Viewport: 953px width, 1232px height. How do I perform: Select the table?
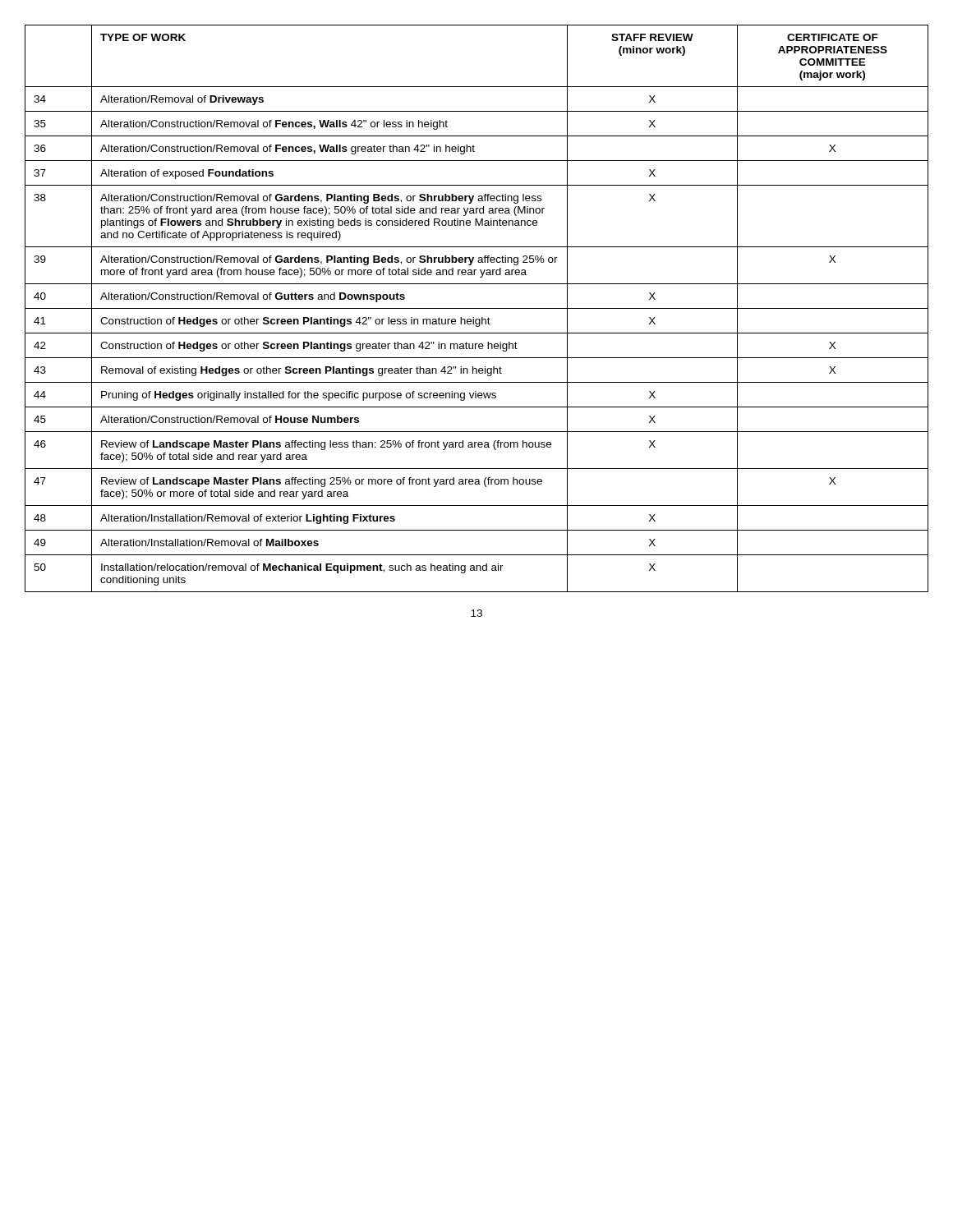(476, 308)
